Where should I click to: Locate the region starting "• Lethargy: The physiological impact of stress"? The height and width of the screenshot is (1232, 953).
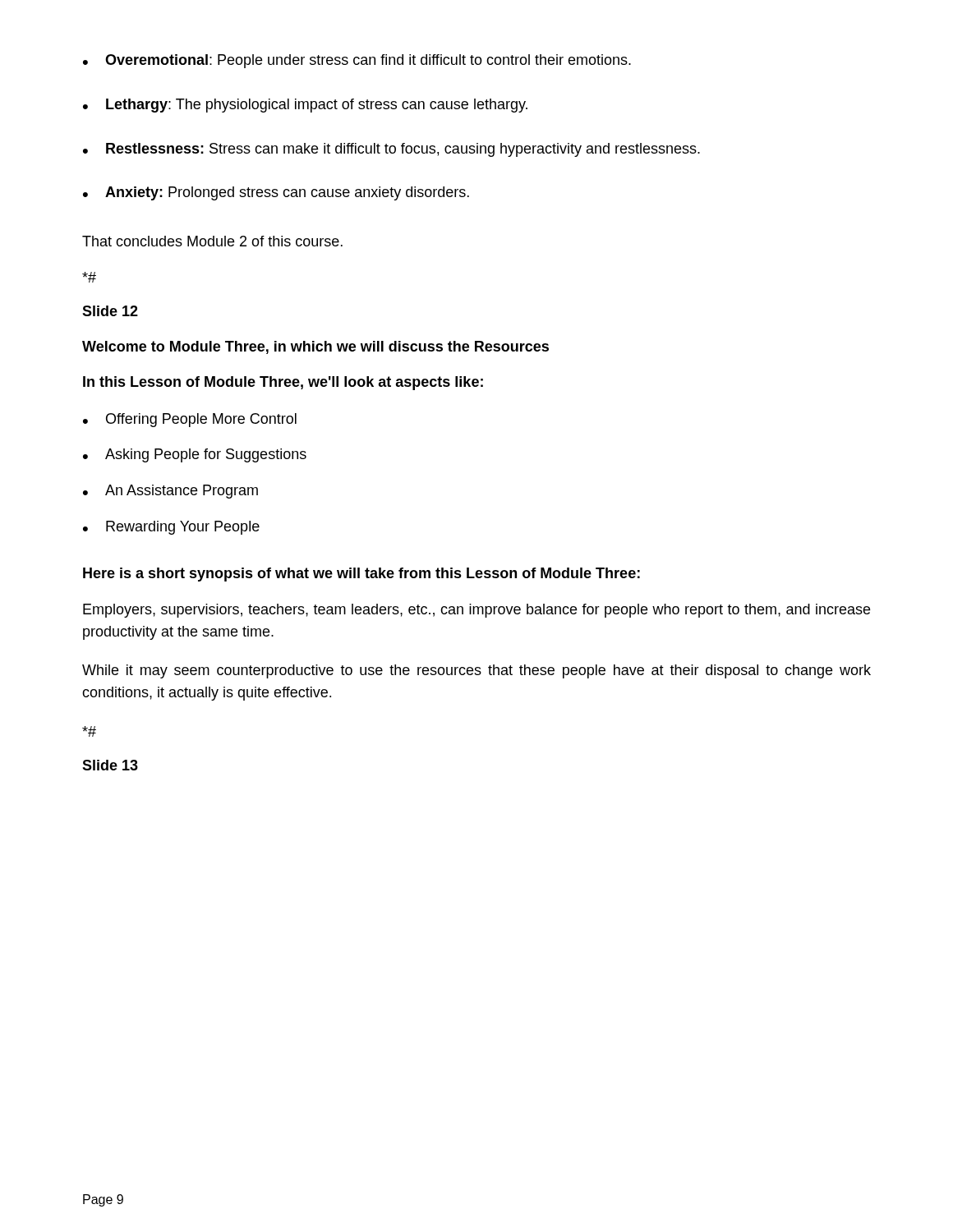[x=476, y=107]
